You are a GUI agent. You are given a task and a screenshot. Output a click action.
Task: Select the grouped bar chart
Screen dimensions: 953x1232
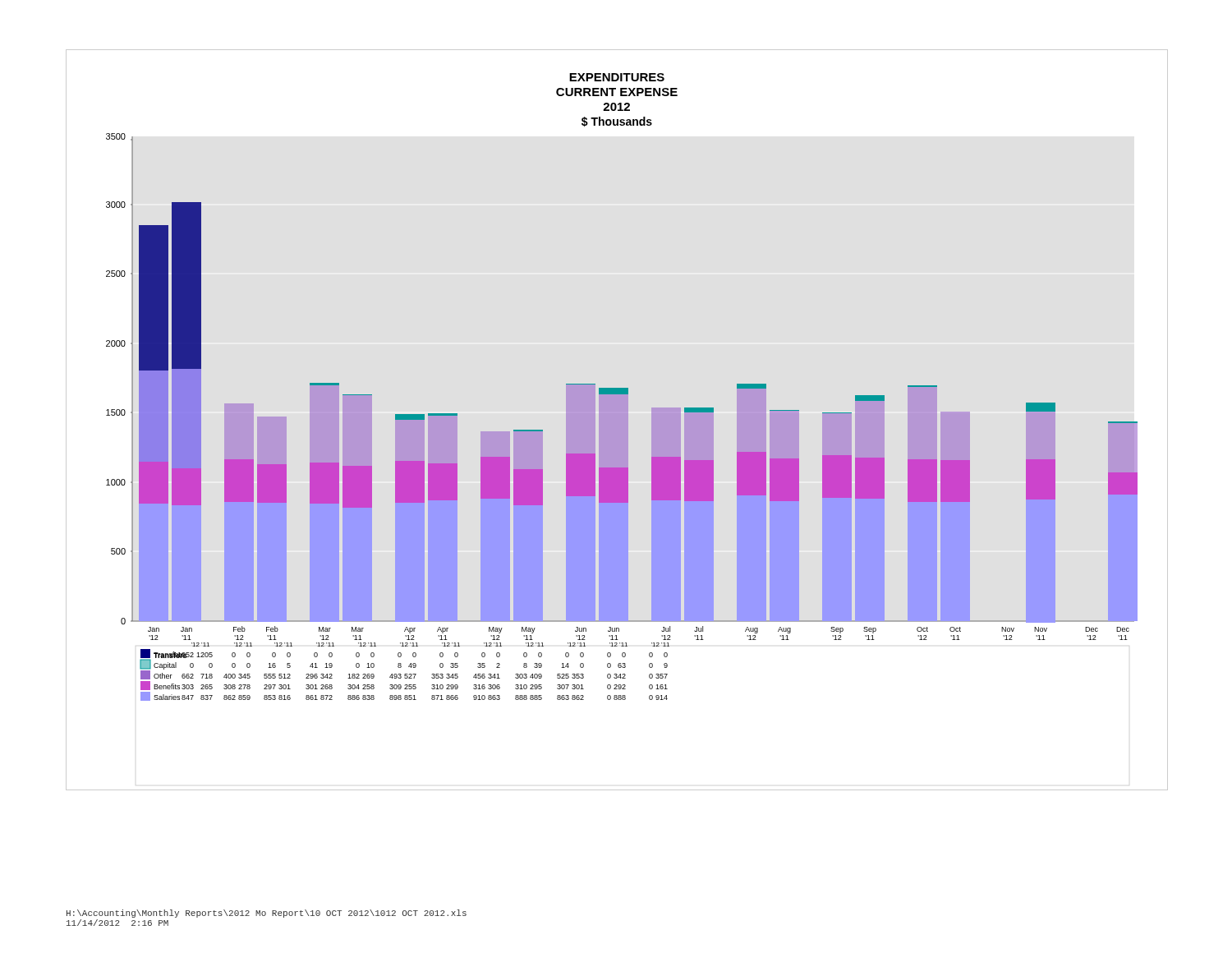617,420
